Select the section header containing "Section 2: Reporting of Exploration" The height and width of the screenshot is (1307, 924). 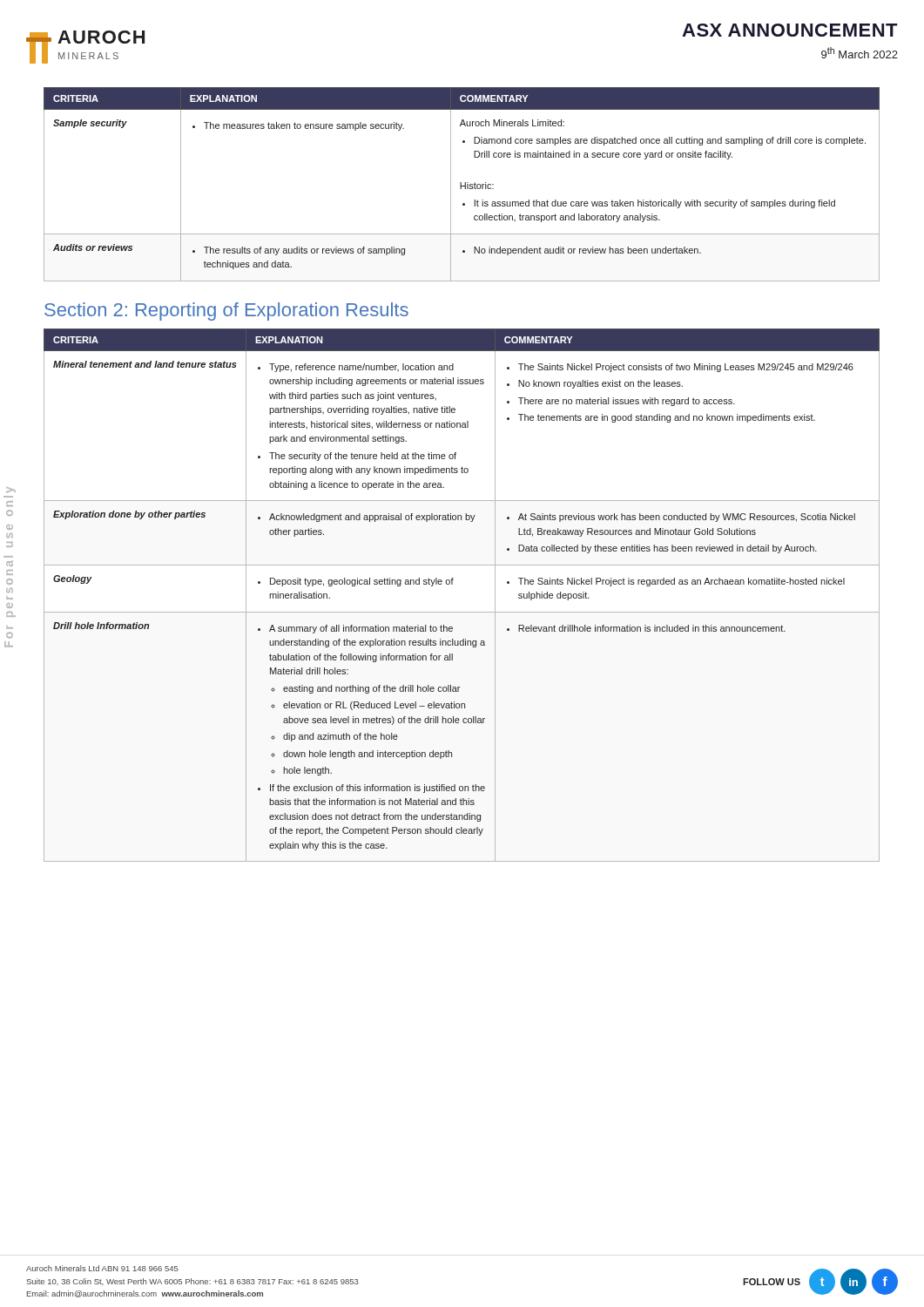tap(226, 309)
